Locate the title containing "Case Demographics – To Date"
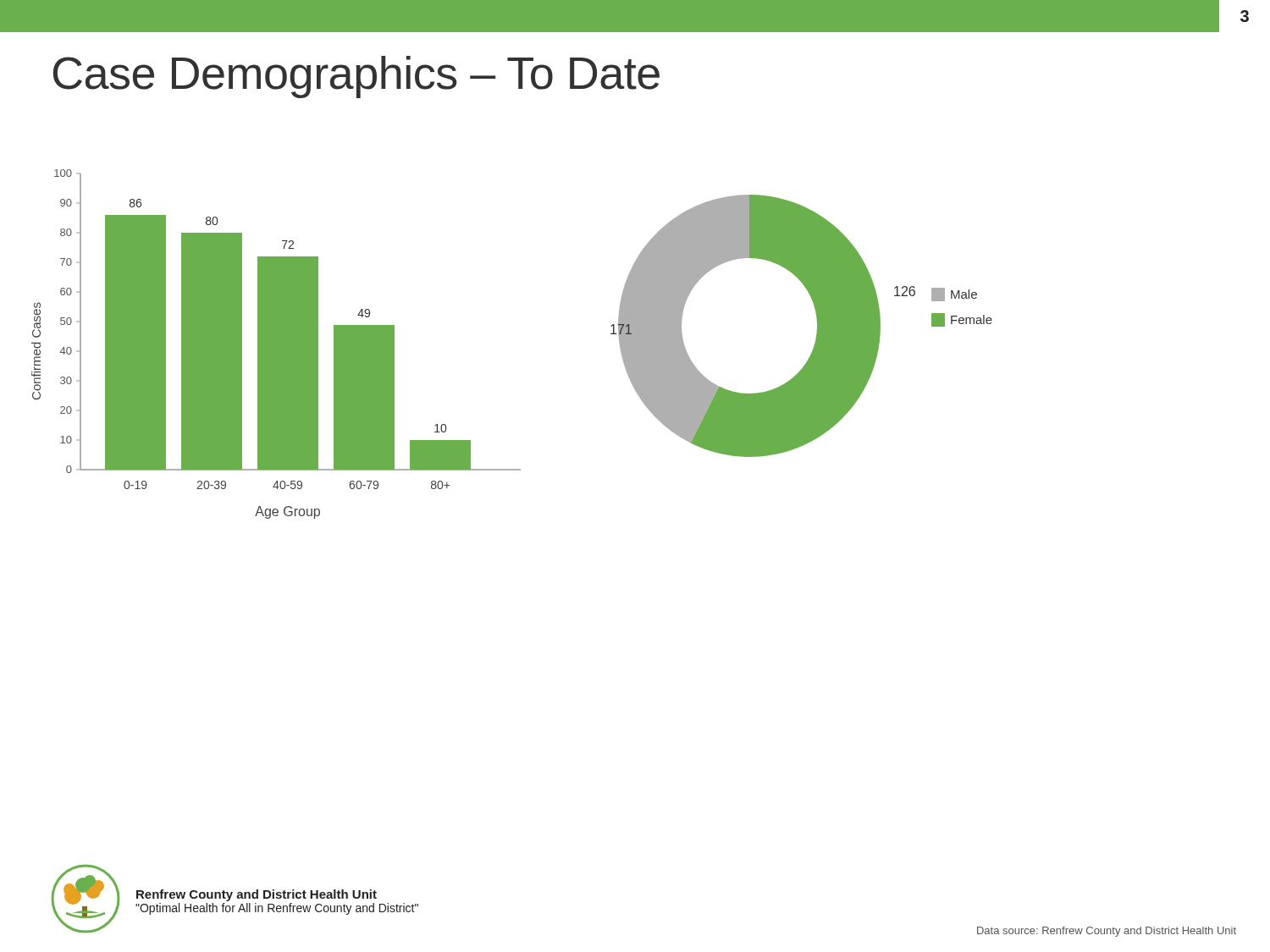 356,73
